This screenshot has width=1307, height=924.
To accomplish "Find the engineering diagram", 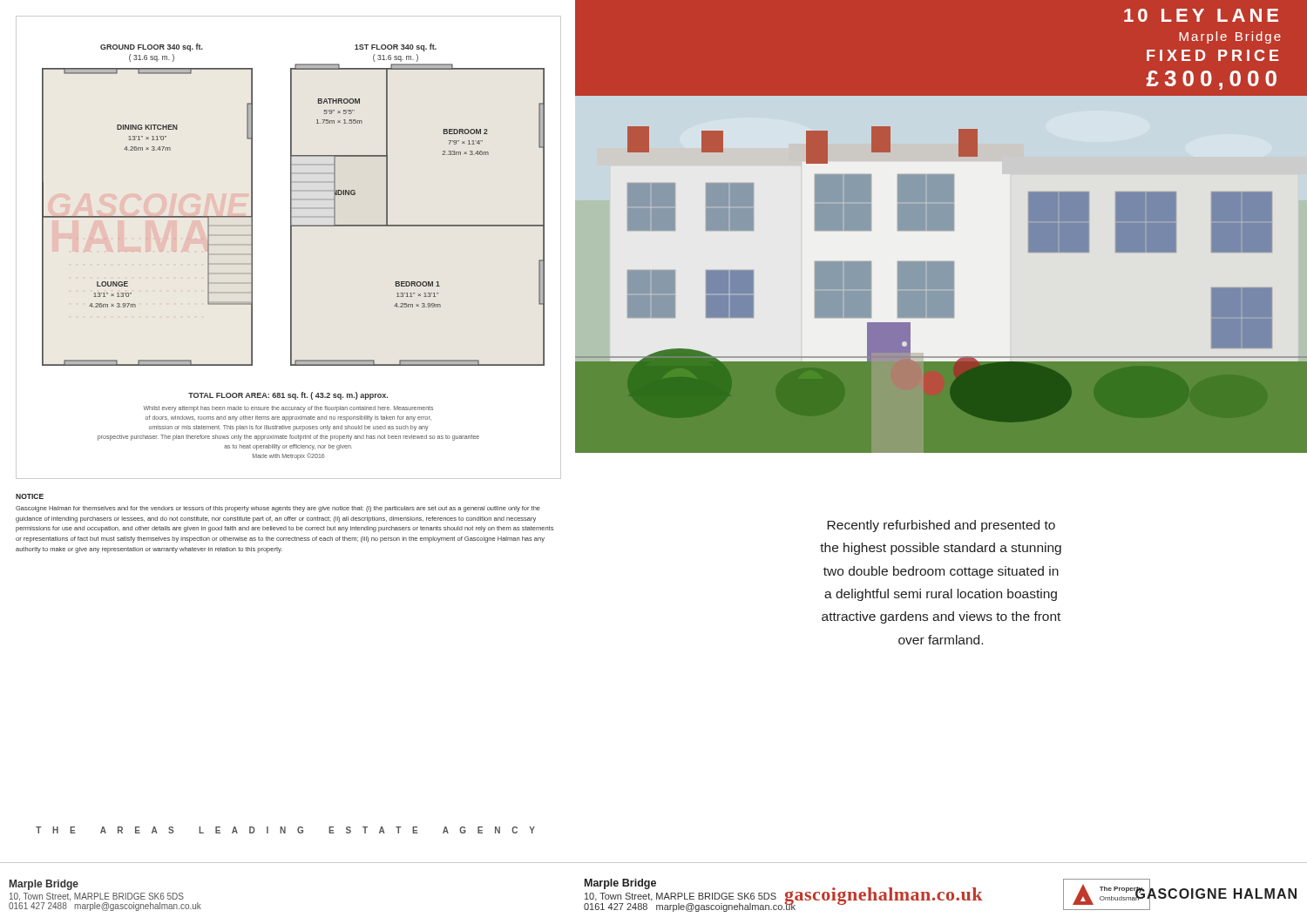I will [x=288, y=247].
